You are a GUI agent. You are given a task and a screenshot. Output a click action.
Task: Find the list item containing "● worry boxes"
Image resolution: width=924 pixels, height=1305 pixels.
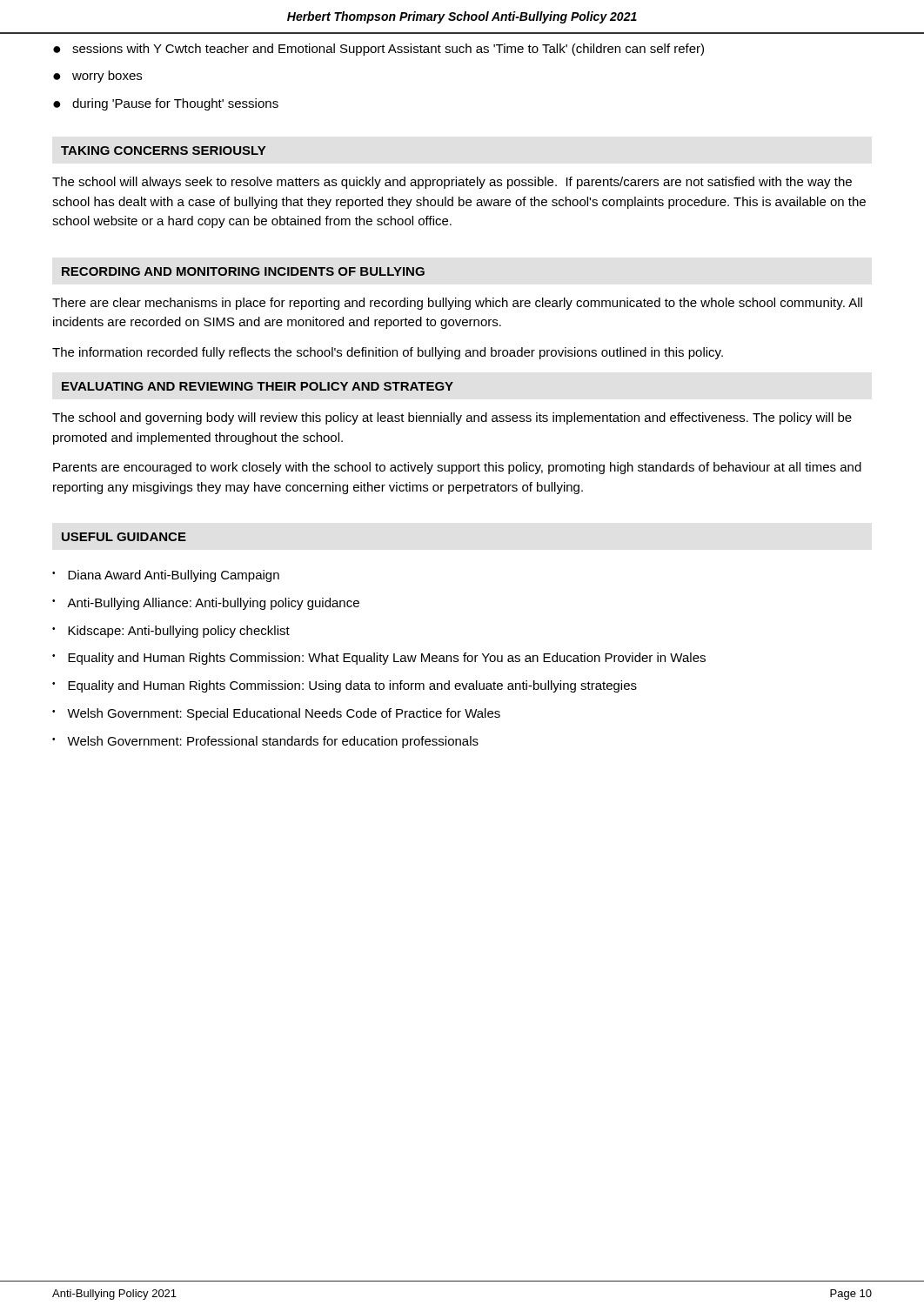tap(97, 77)
